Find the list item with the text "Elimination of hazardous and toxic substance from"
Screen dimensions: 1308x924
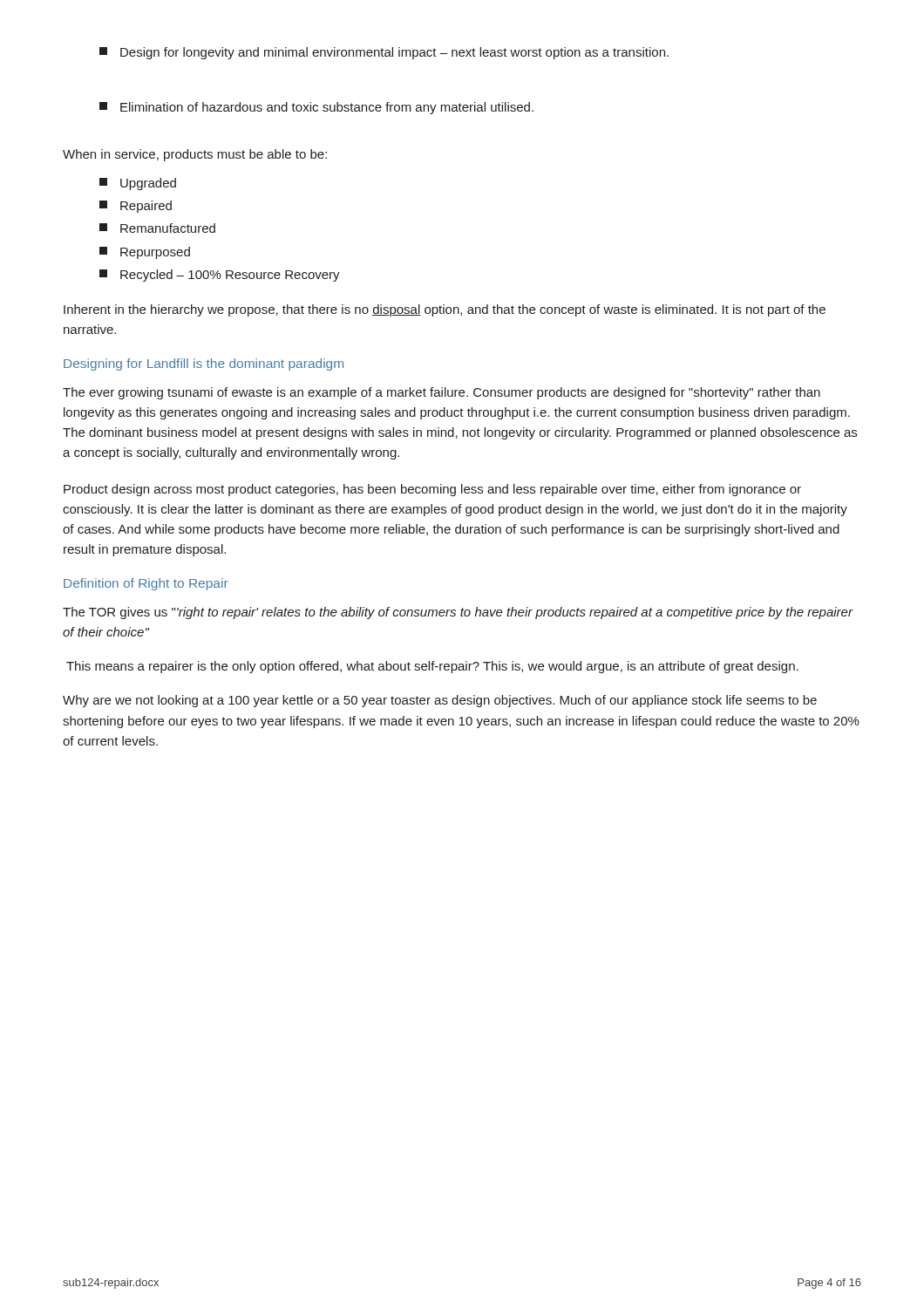coord(480,107)
